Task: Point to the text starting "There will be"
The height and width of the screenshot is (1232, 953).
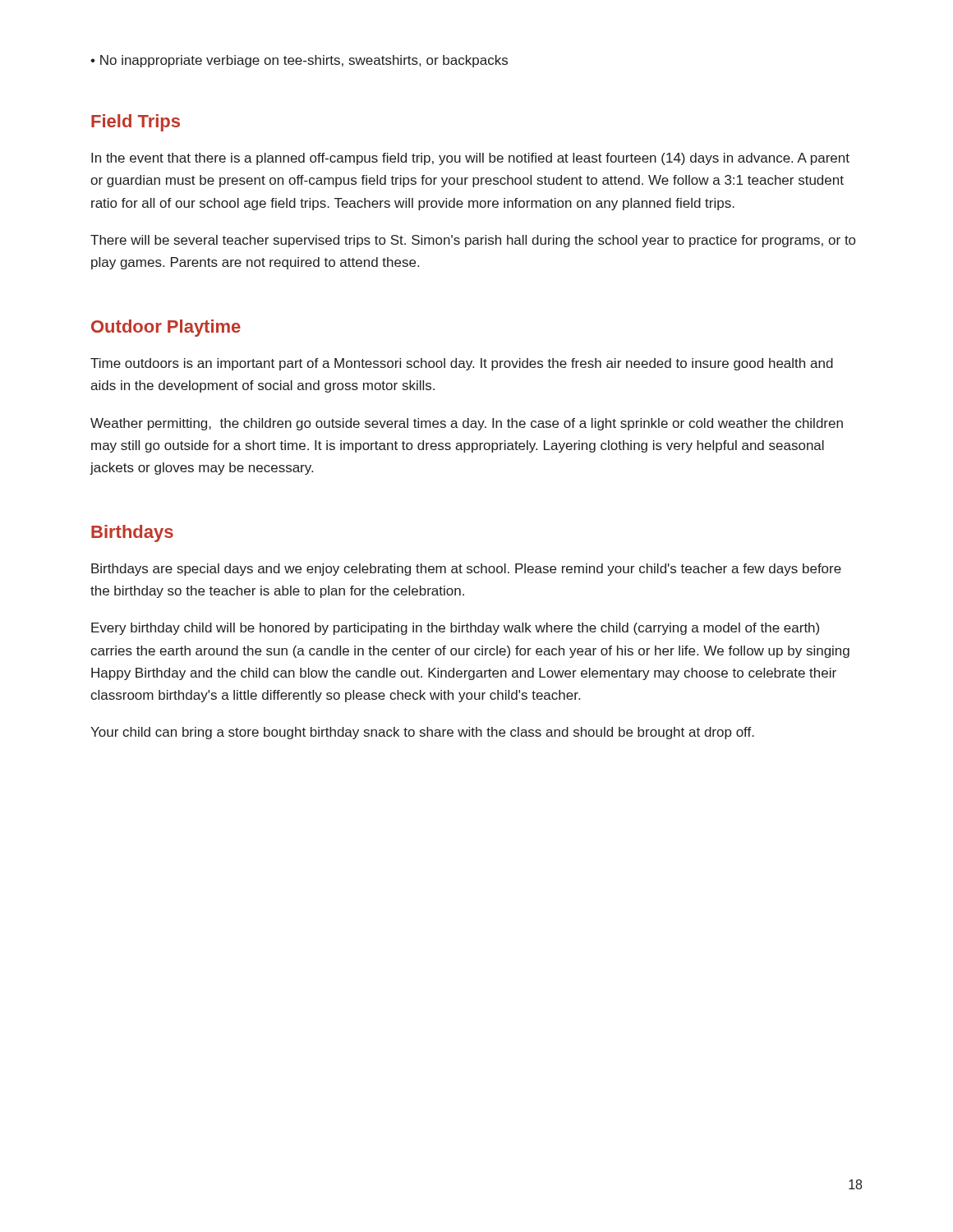Action: [473, 251]
